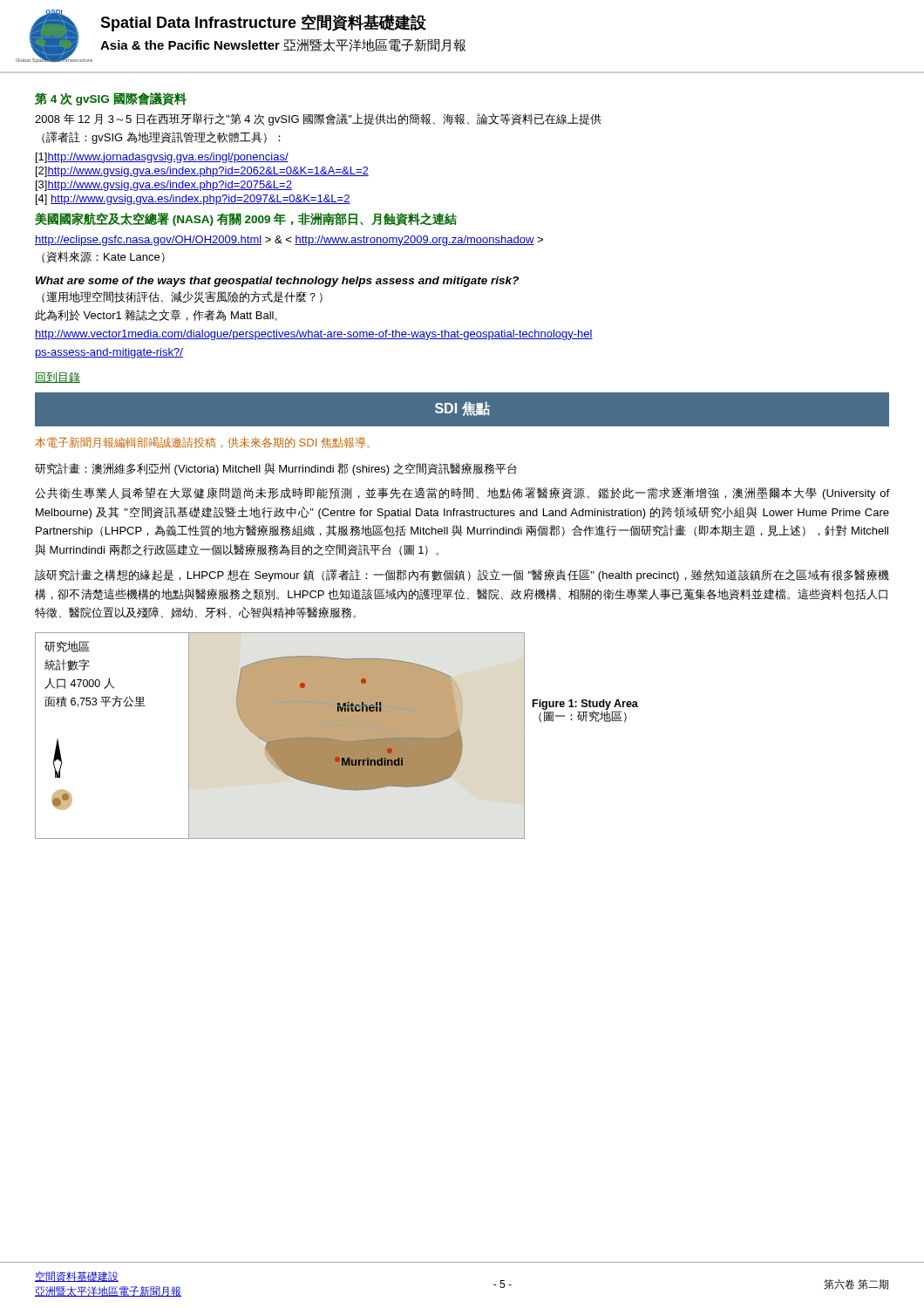Select the text with the text "http://eclipse.gsfc.nasa.gov/OH/OH2009.html > & （資料來源：Kate Lance）"
Image resolution: width=924 pixels, height=1308 pixels.
(289, 248)
